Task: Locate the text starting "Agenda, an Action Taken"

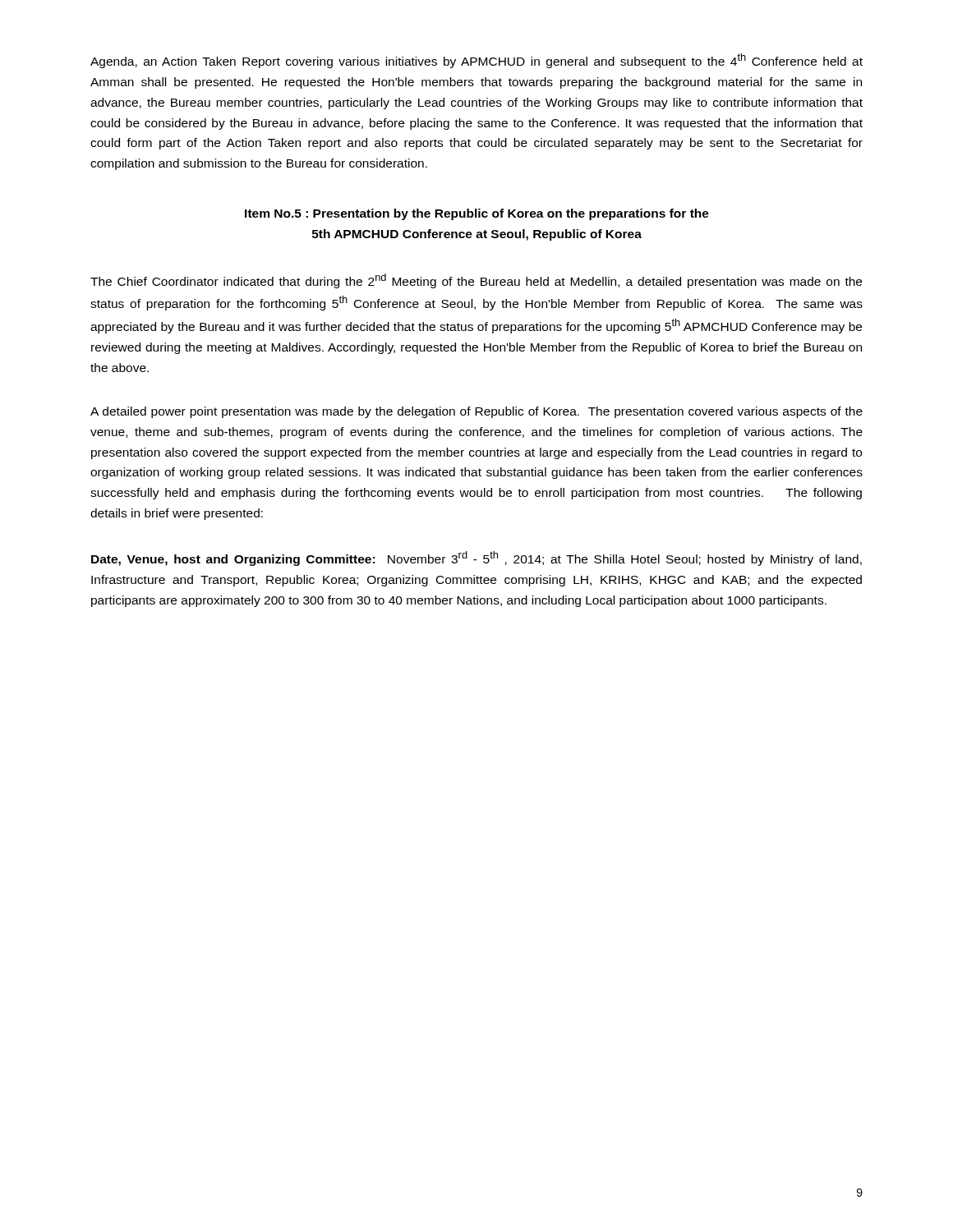Action: click(476, 111)
